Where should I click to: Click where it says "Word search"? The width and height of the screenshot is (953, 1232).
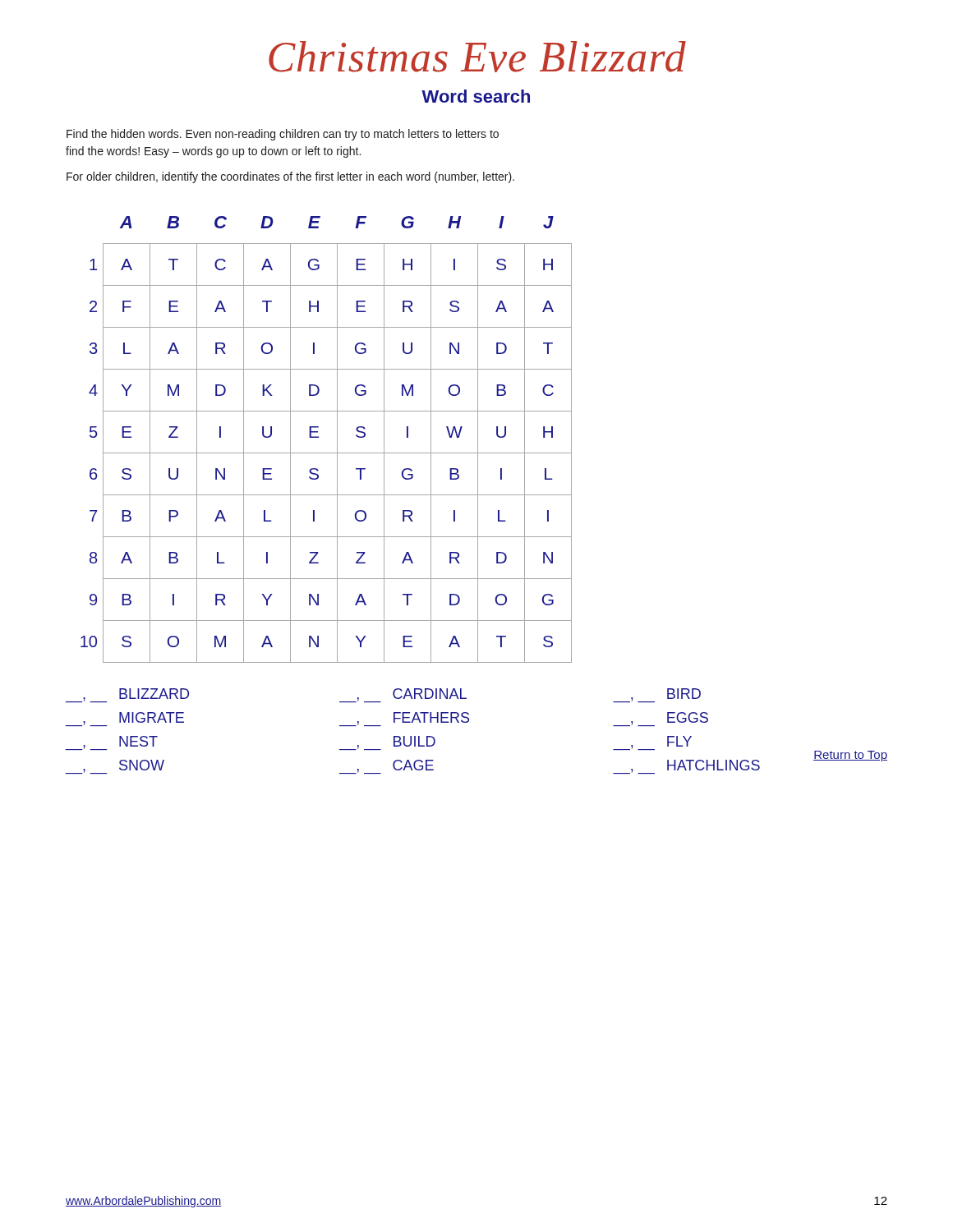tap(476, 97)
